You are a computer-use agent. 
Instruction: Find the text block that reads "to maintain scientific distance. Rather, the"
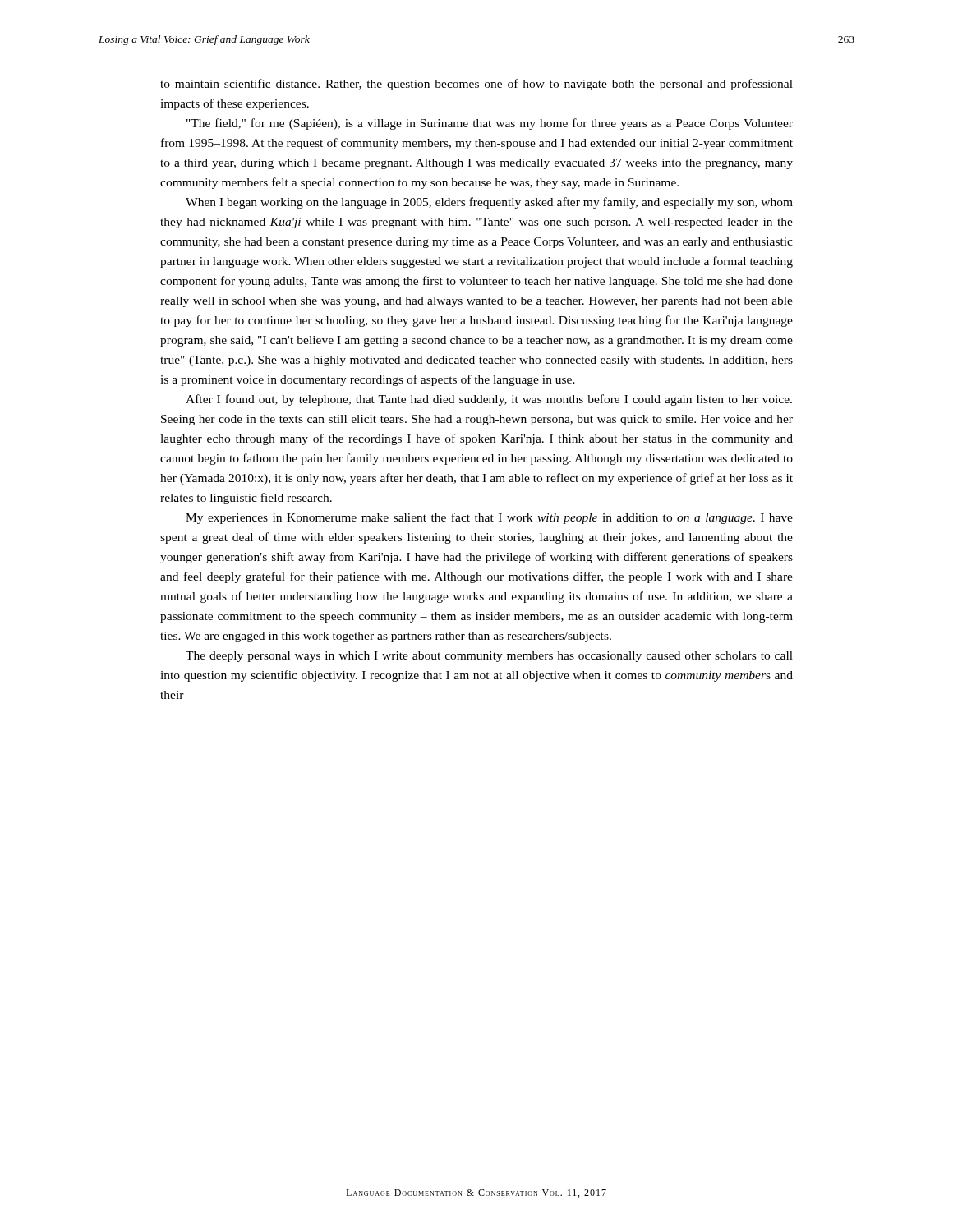[x=476, y=94]
